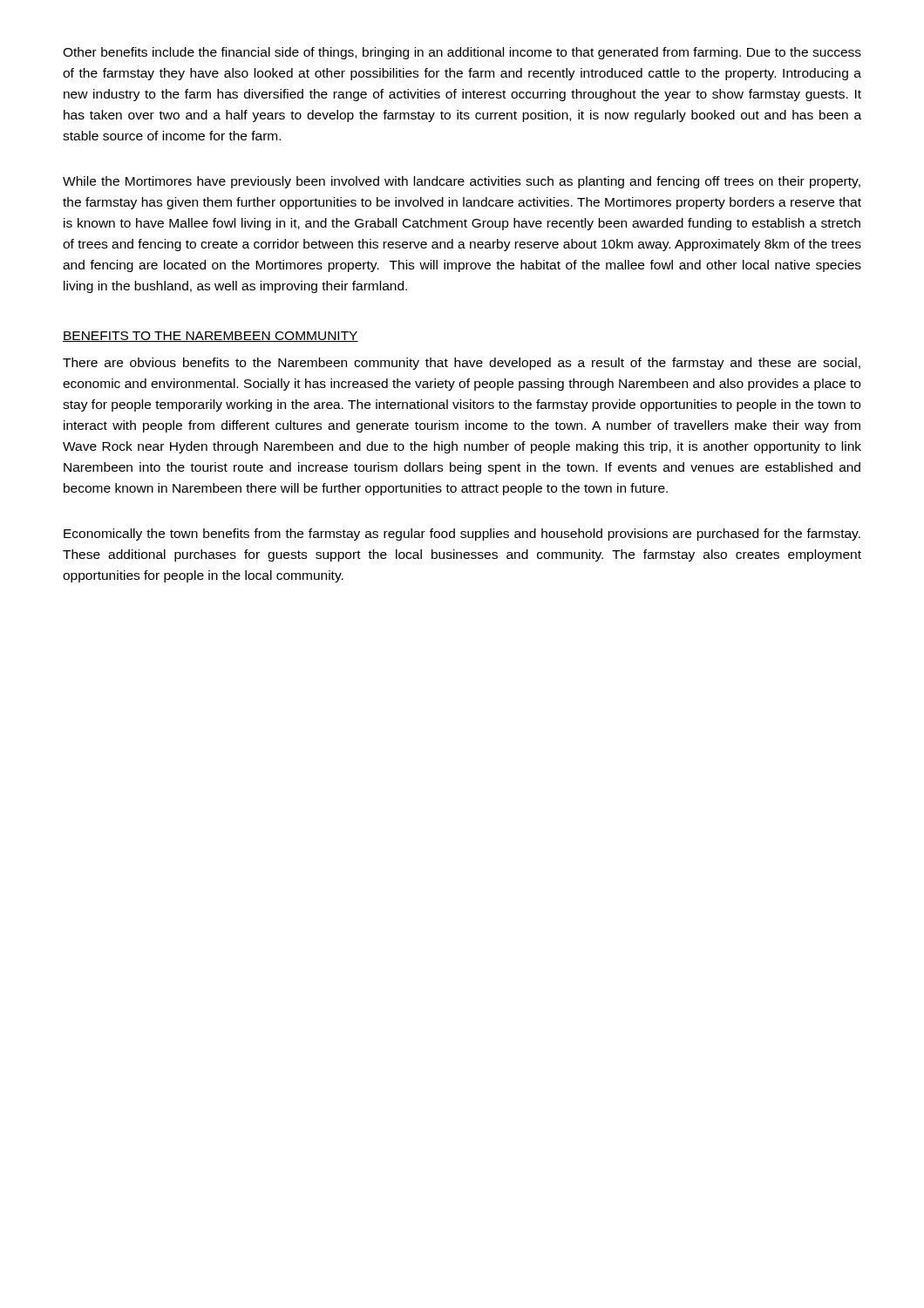Select the text block with the text "While the Mortimores"
Image resolution: width=924 pixels, height=1308 pixels.
click(462, 233)
